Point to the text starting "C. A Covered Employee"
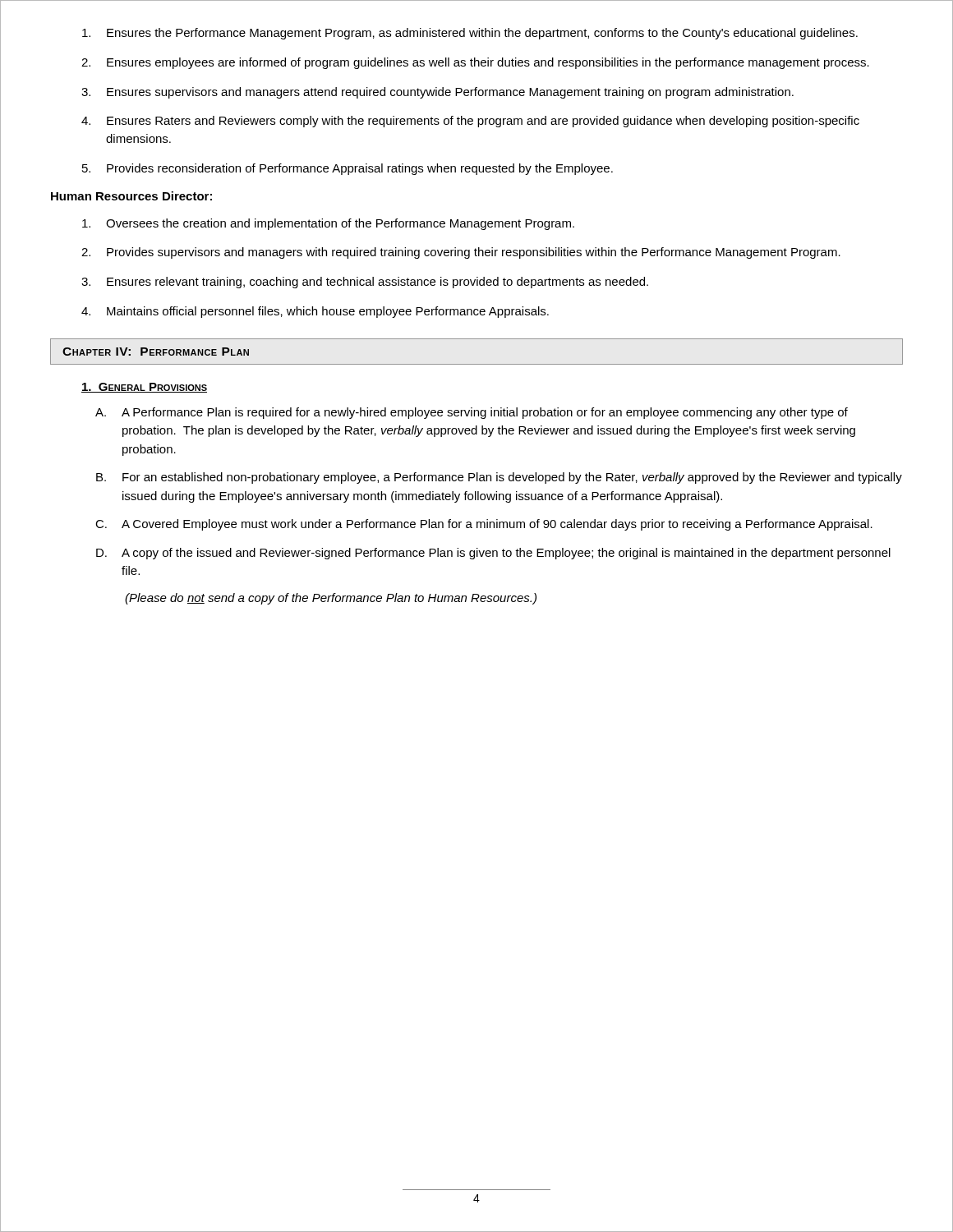 click(499, 524)
